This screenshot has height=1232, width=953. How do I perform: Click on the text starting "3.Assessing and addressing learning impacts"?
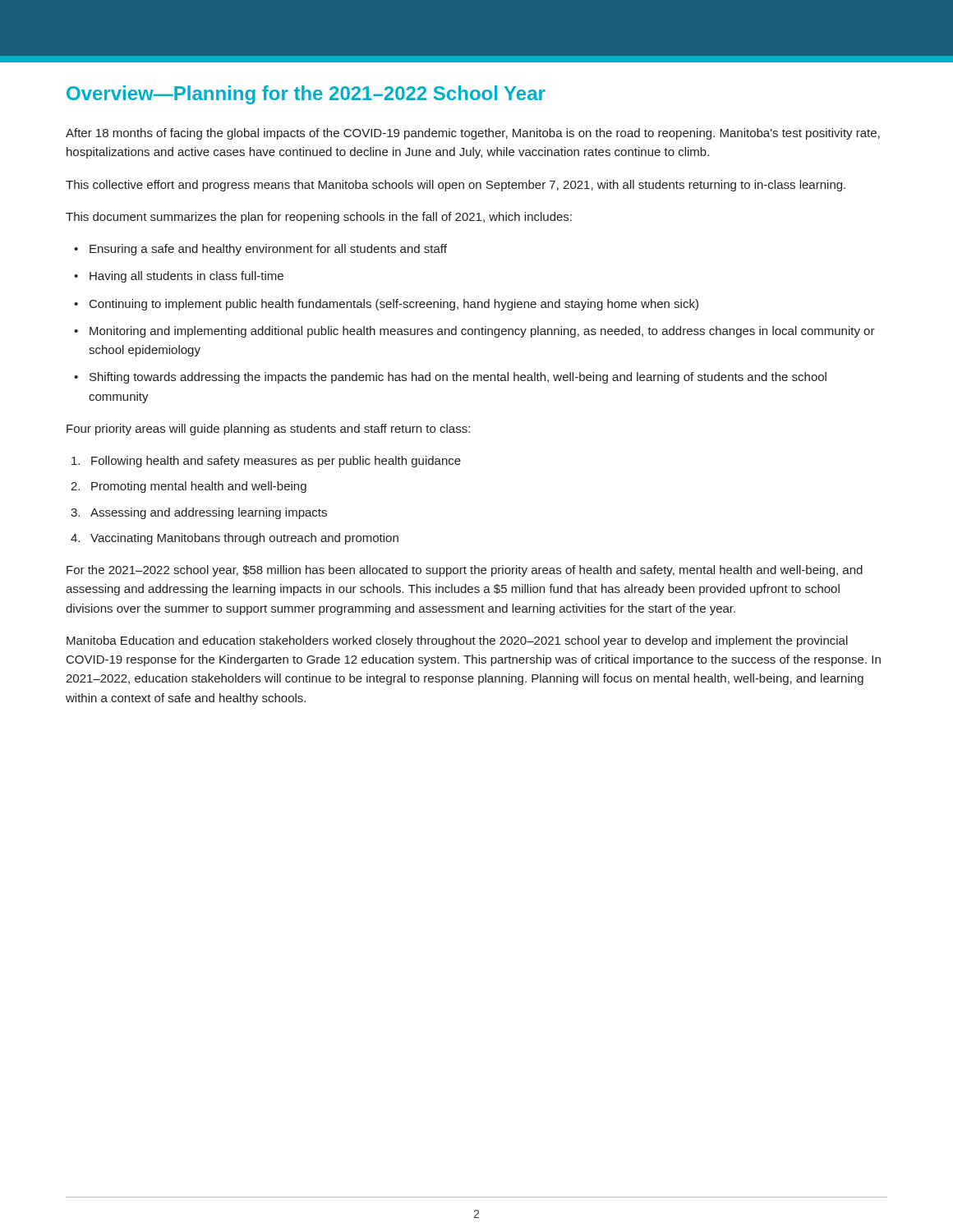199,512
